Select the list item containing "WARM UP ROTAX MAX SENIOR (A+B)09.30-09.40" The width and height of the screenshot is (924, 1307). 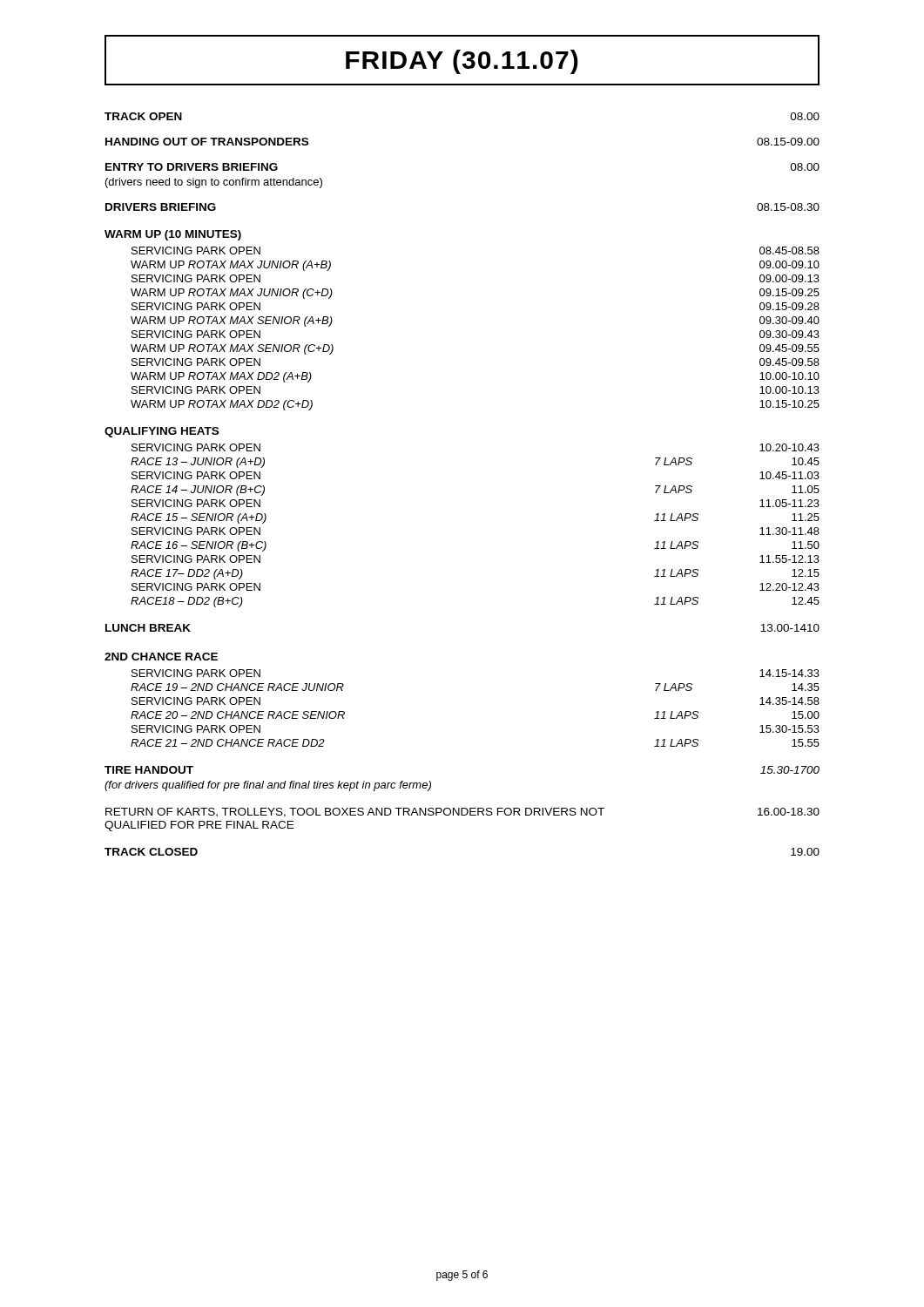[237, 321]
